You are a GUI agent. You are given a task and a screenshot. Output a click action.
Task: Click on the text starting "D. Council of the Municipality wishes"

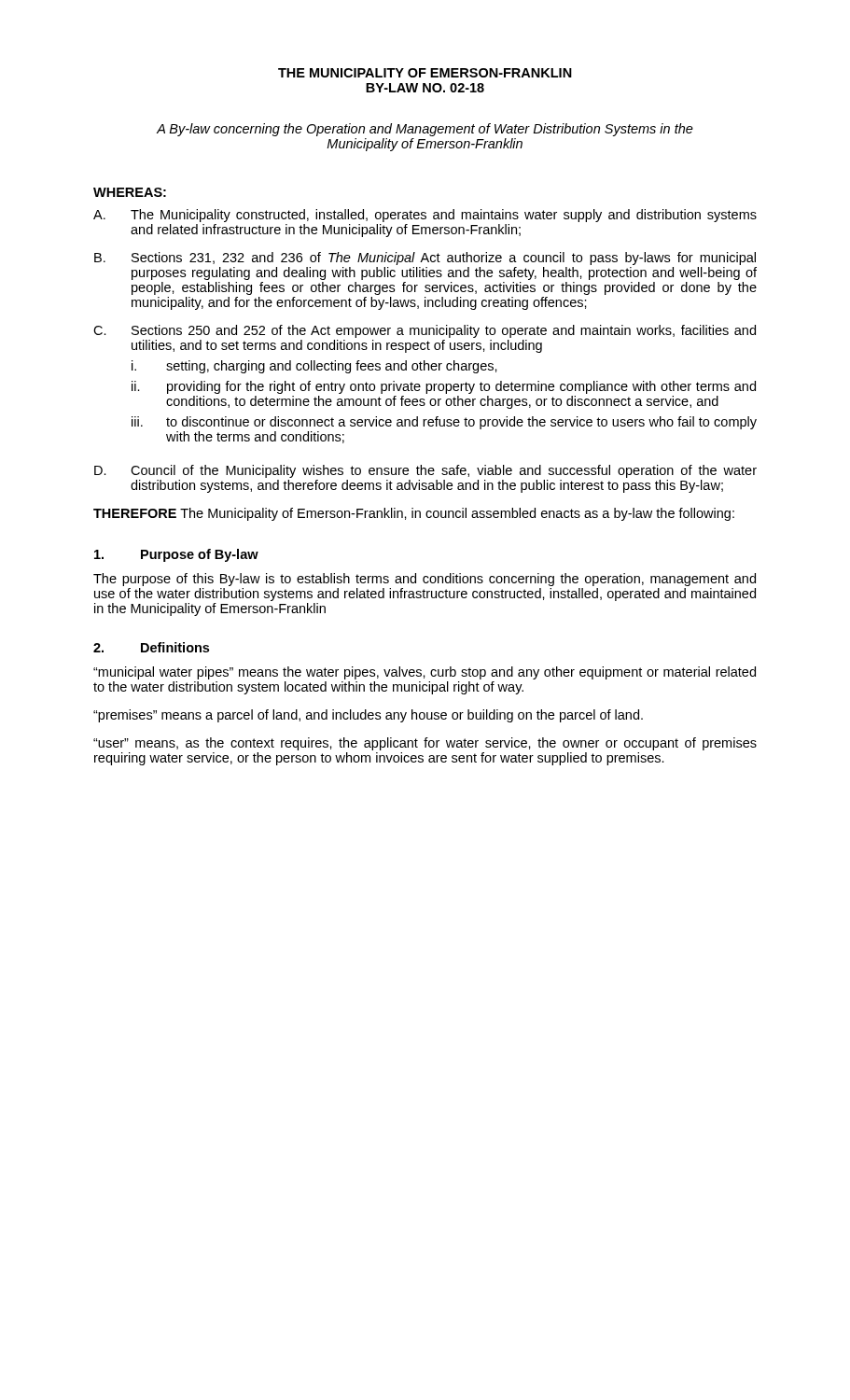pos(425,478)
